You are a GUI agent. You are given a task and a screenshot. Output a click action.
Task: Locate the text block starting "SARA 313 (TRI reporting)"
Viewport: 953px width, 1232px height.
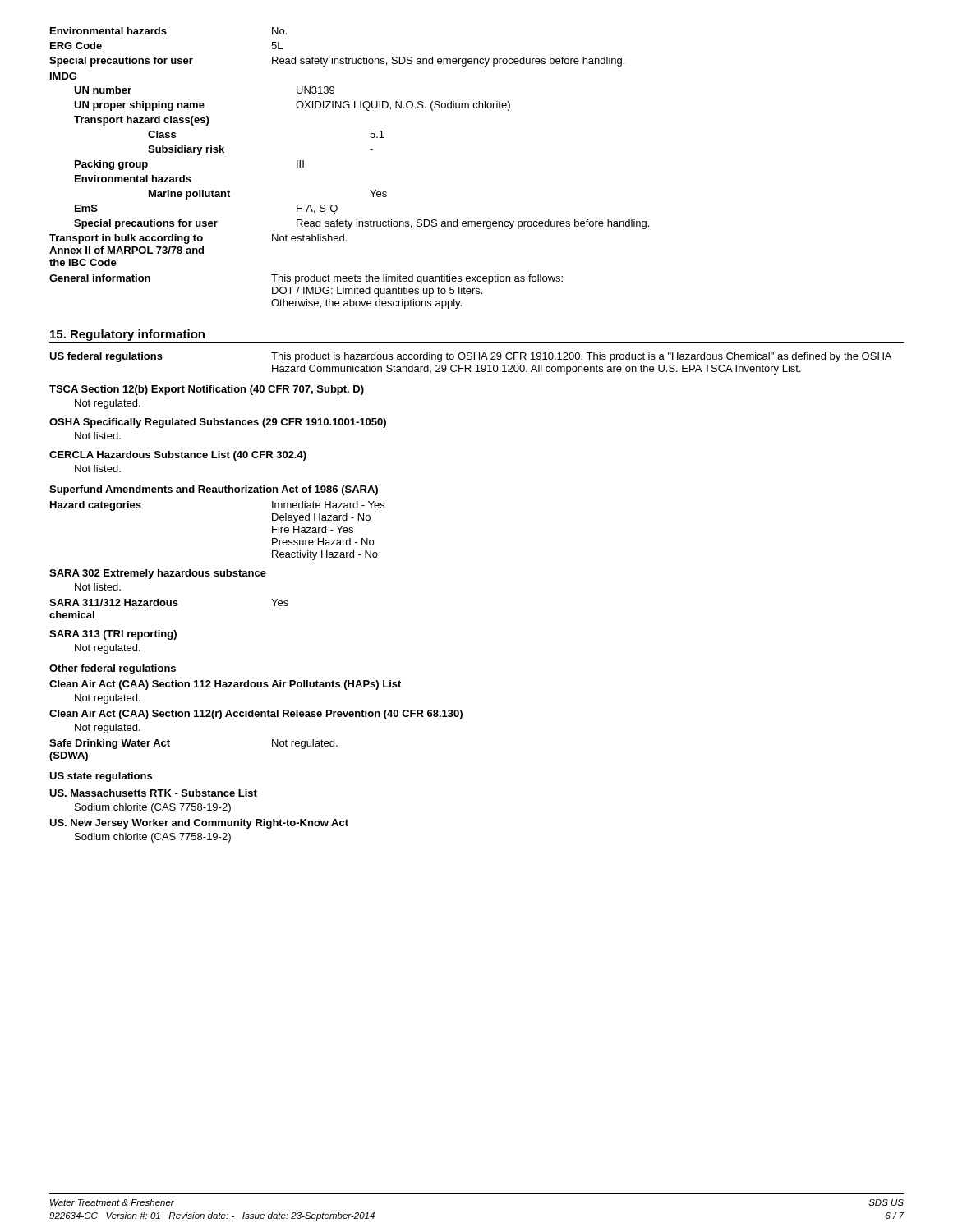[113, 634]
